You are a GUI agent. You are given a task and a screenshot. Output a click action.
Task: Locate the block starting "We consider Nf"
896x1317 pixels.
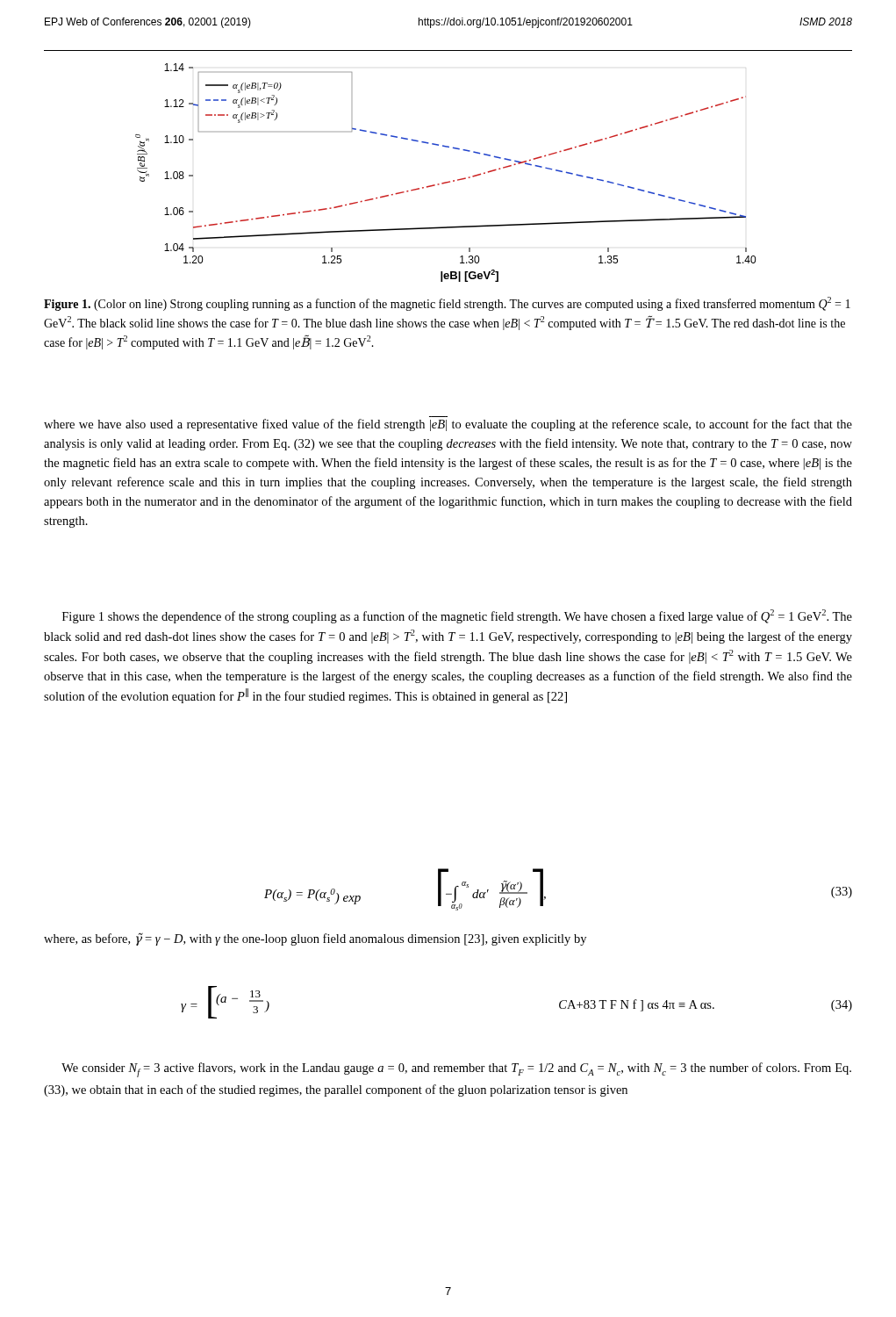pyautogui.click(x=448, y=1078)
